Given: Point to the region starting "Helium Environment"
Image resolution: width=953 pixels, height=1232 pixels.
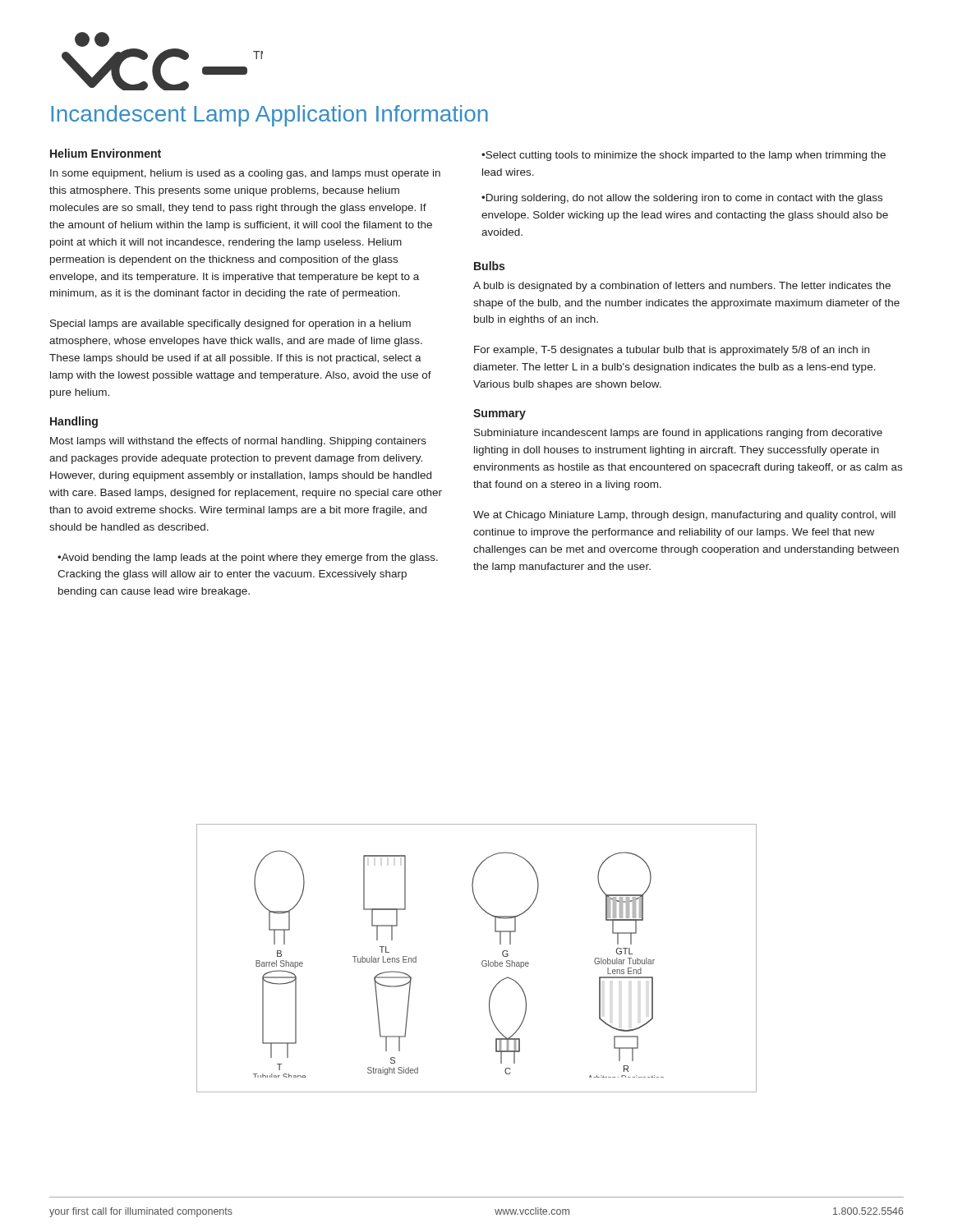Looking at the screenshot, I should [105, 154].
